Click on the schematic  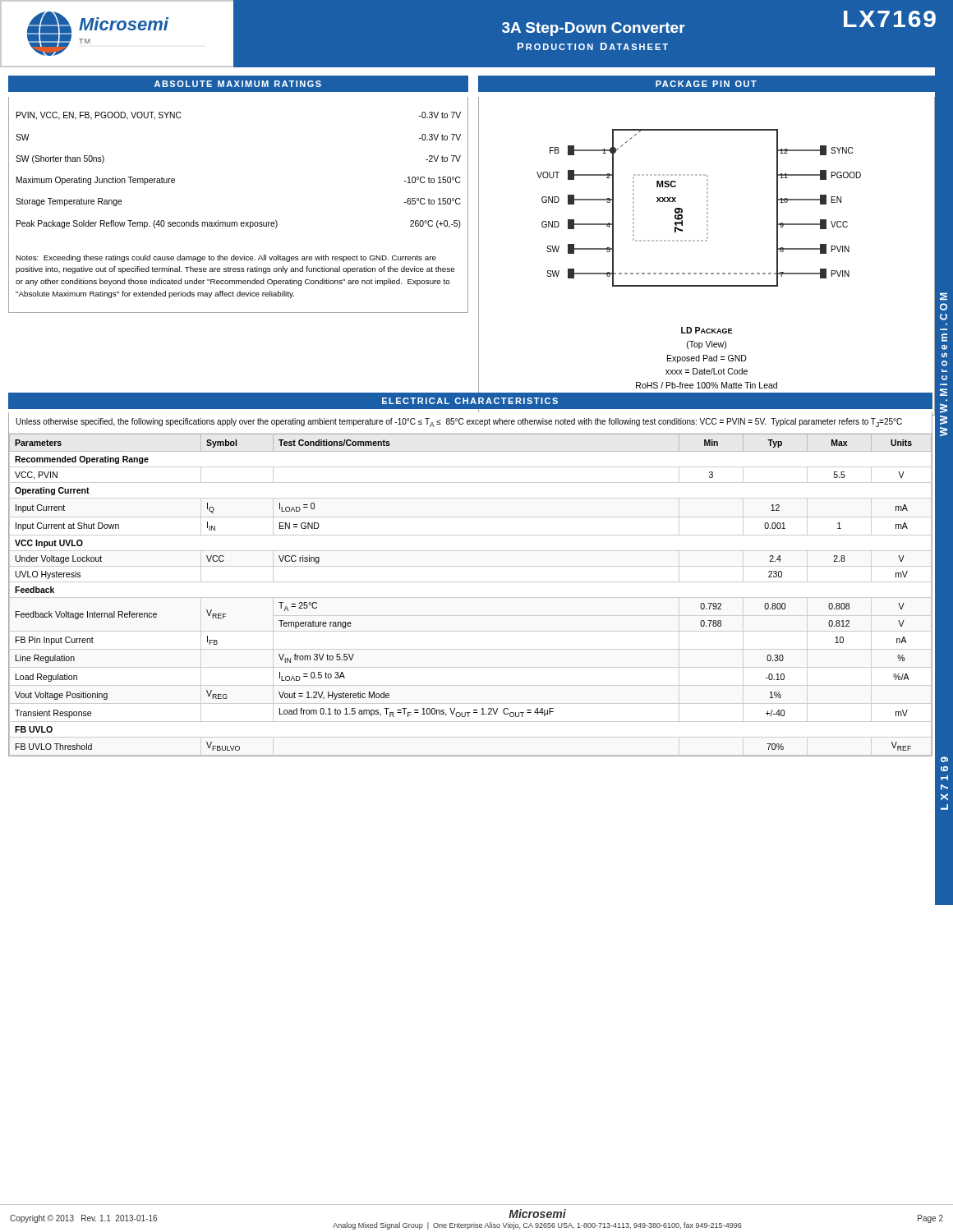click(707, 256)
